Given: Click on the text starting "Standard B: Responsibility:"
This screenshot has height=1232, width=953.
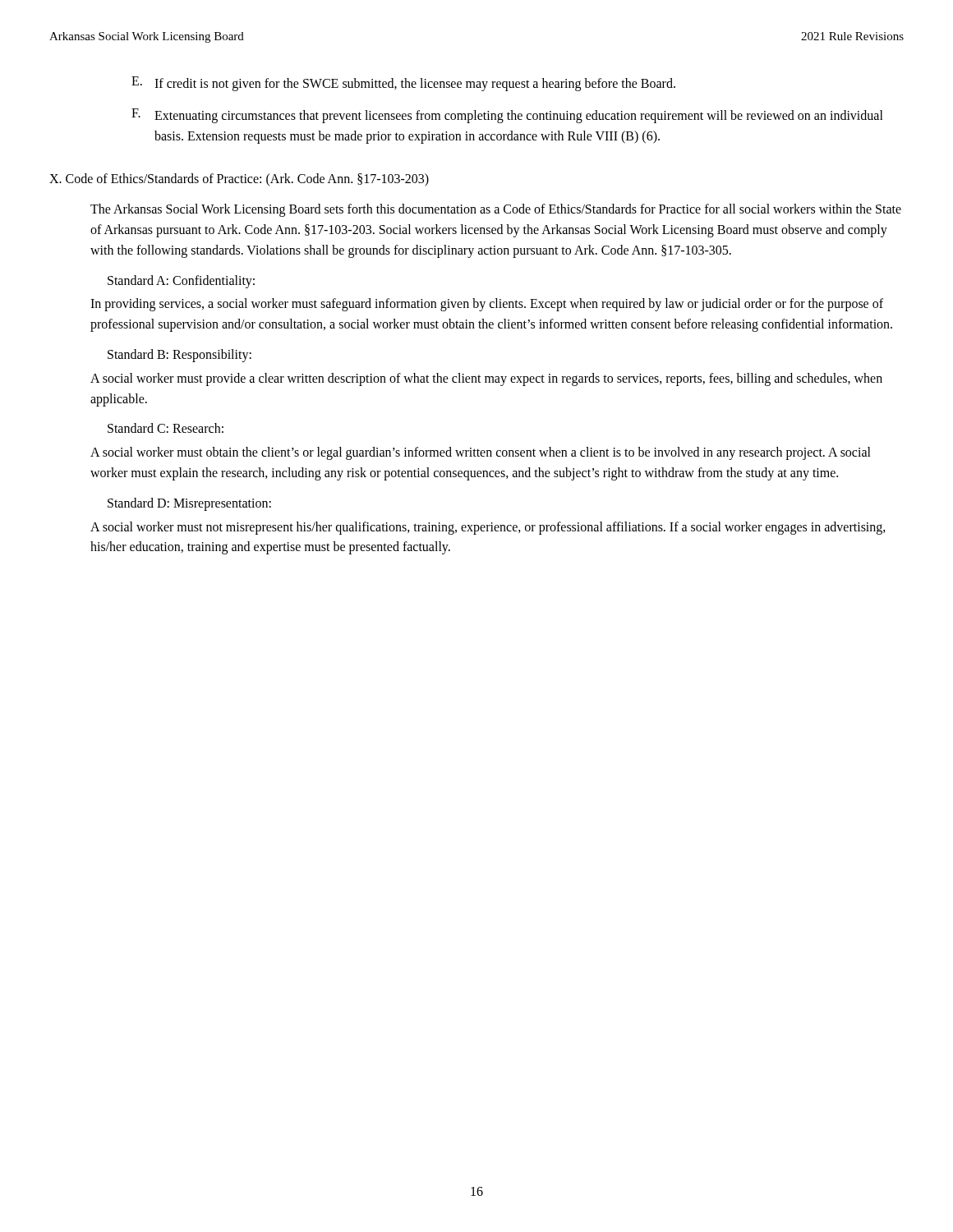Looking at the screenshot, I should click(179, 354).
